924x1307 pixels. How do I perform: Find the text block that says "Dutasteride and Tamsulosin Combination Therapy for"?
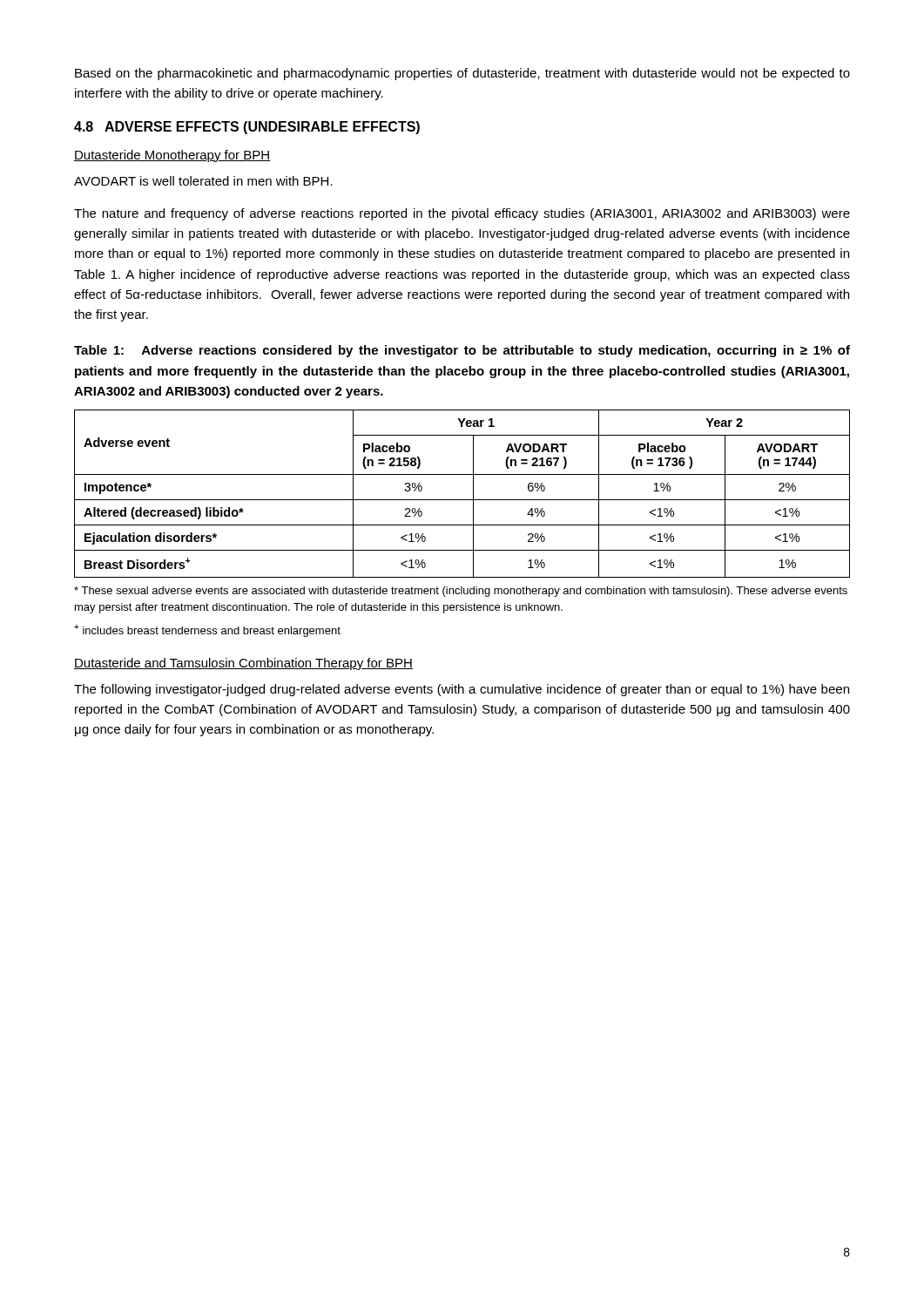tap(243, 662)
